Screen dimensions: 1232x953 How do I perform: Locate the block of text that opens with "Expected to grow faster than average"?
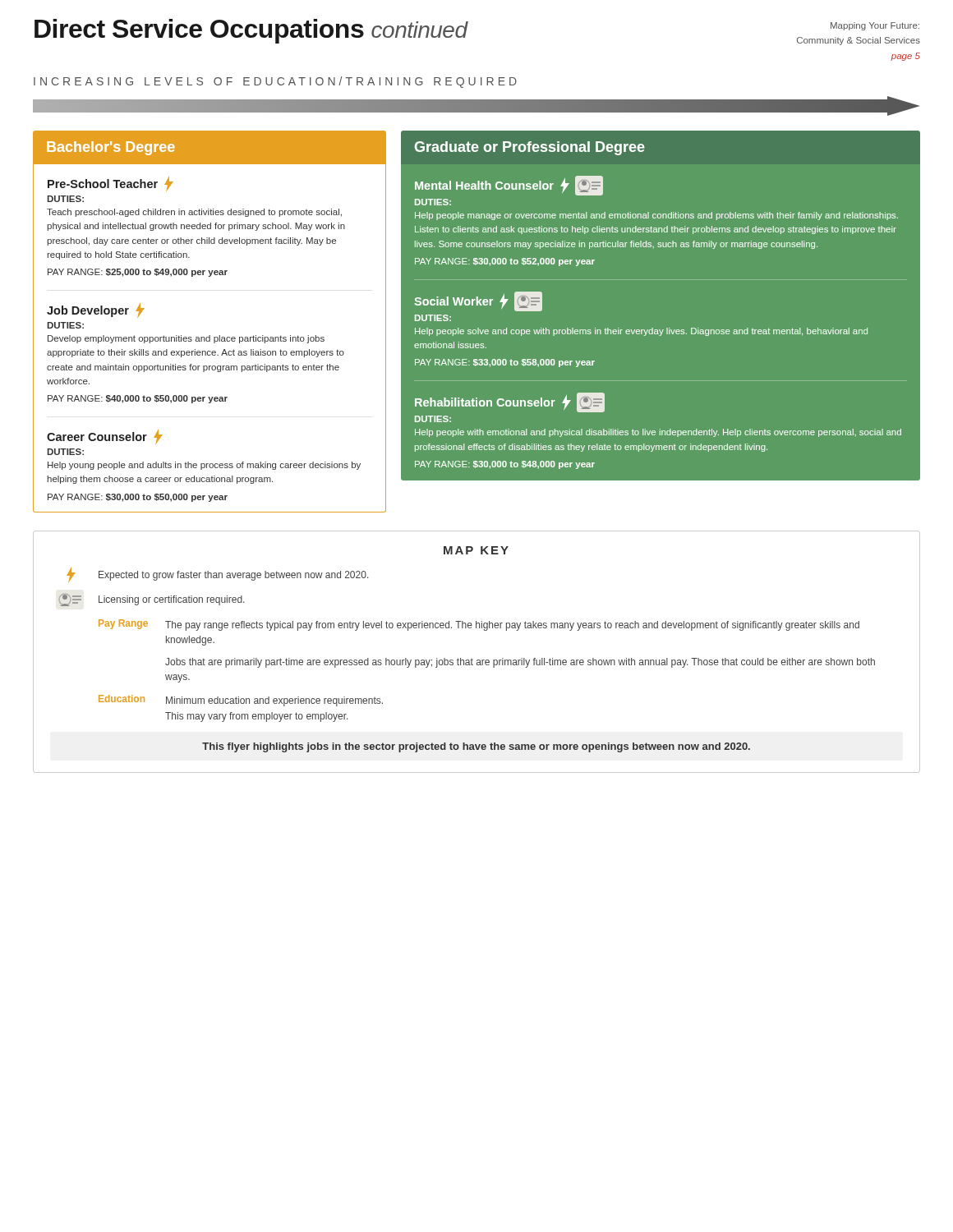point(210,575)
